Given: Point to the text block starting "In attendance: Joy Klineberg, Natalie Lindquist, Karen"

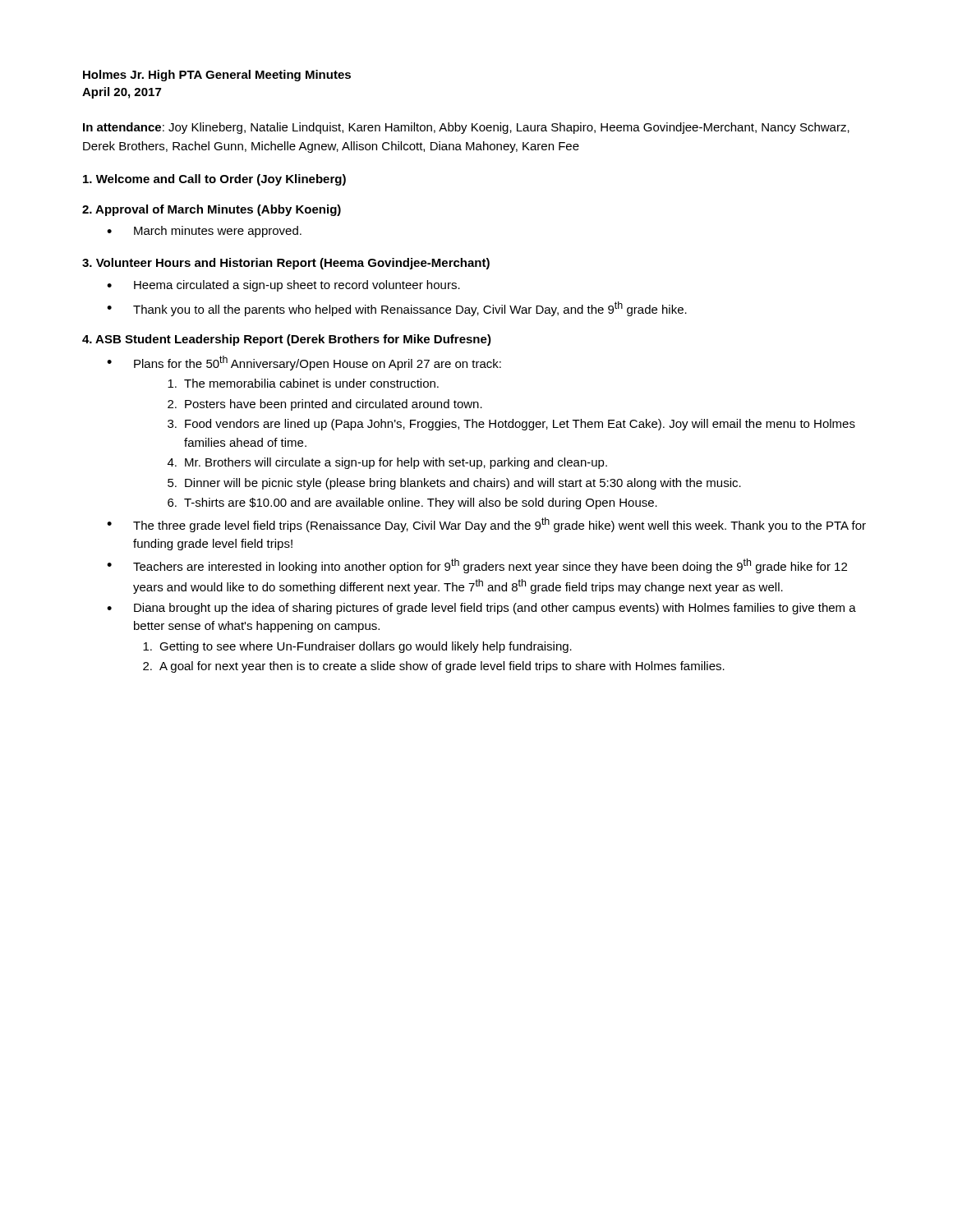Looking at the screenshot, I should pyautogui.click(x=466, y=136).
